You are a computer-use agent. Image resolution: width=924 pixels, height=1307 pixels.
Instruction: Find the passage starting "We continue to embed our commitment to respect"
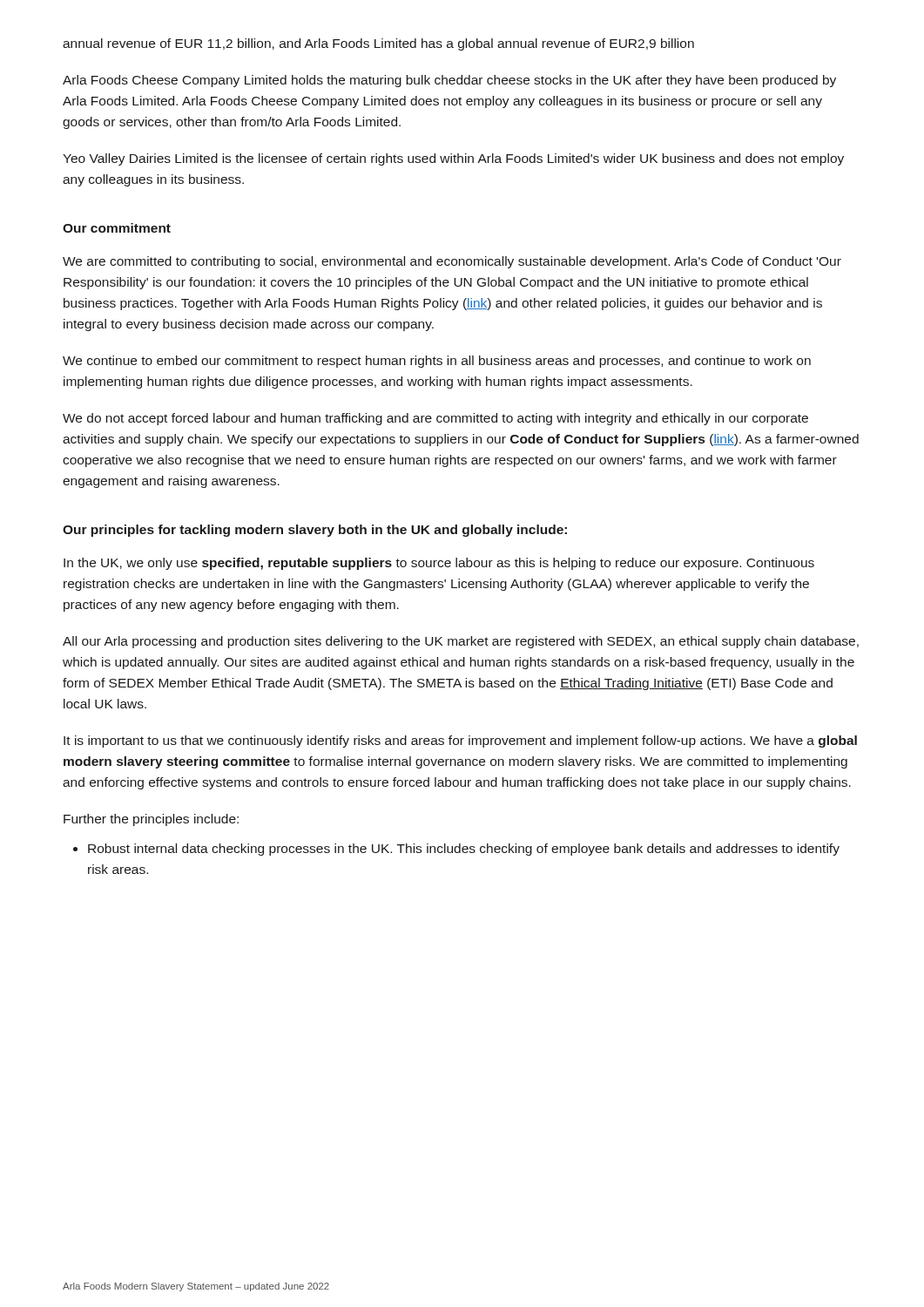462,371
